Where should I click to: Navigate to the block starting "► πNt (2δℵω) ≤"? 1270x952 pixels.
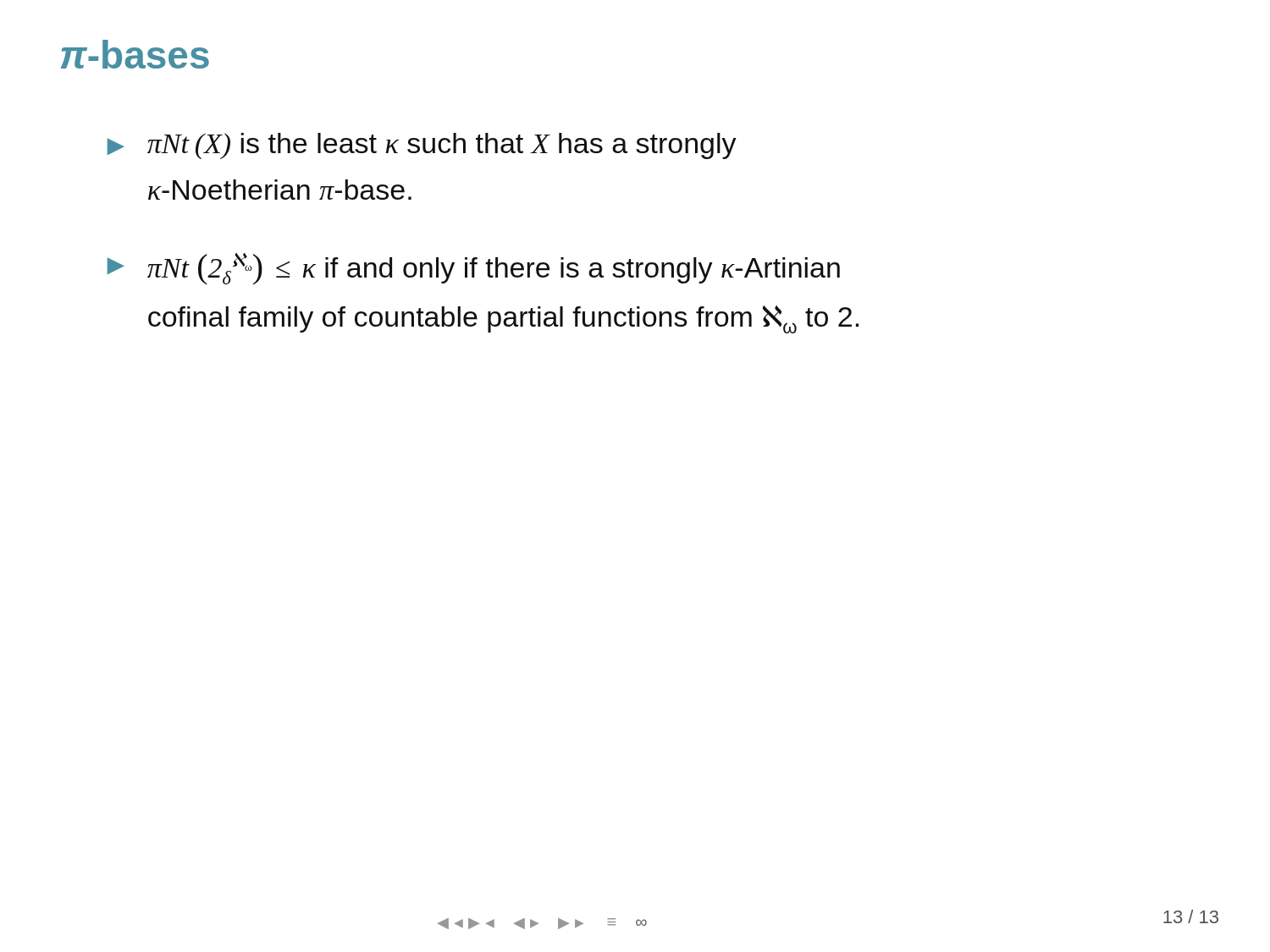[x=481, y=291]
